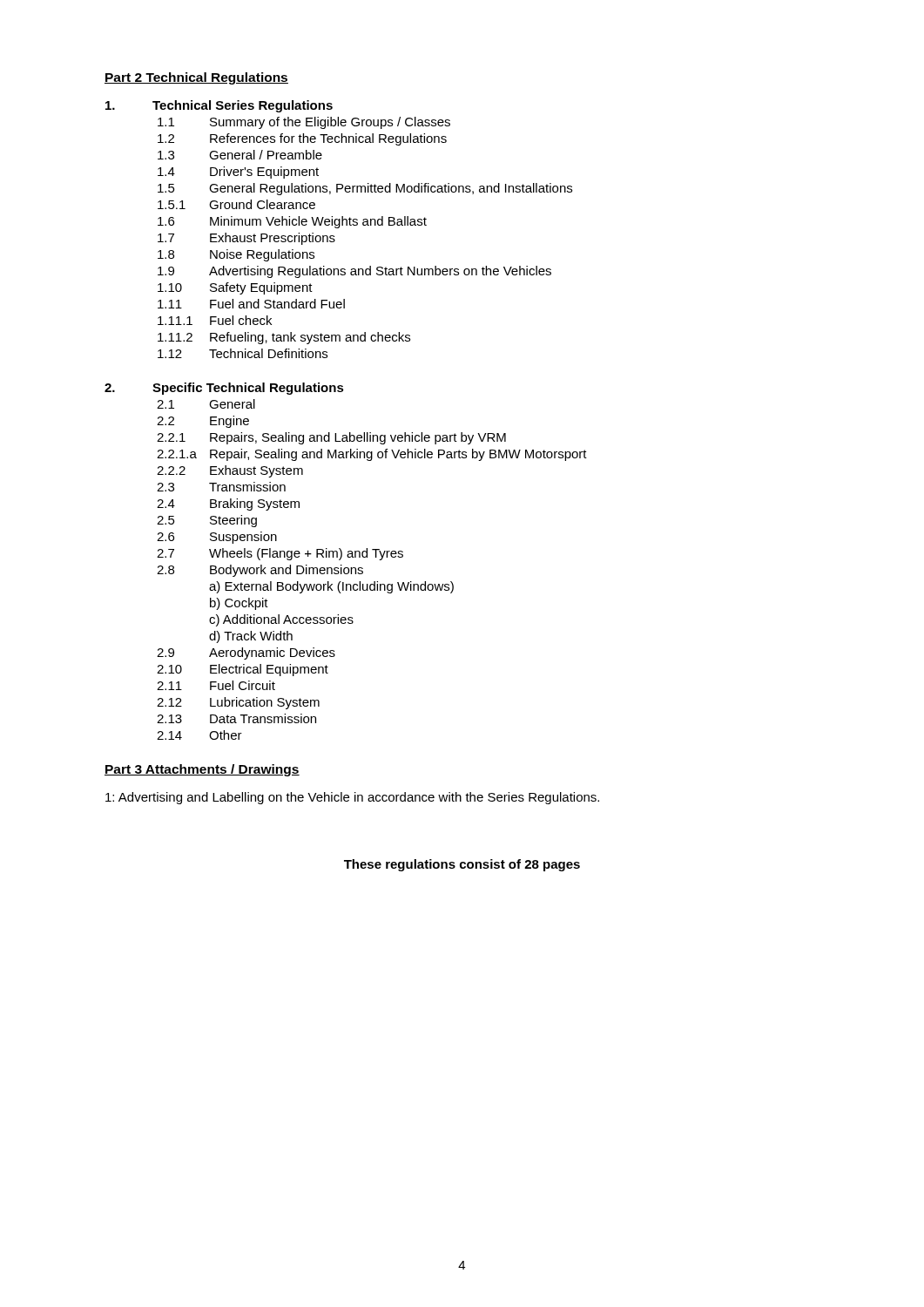Click on the list item with the text "7 Exhaust Prescriptions"

[x=246, y=237]
